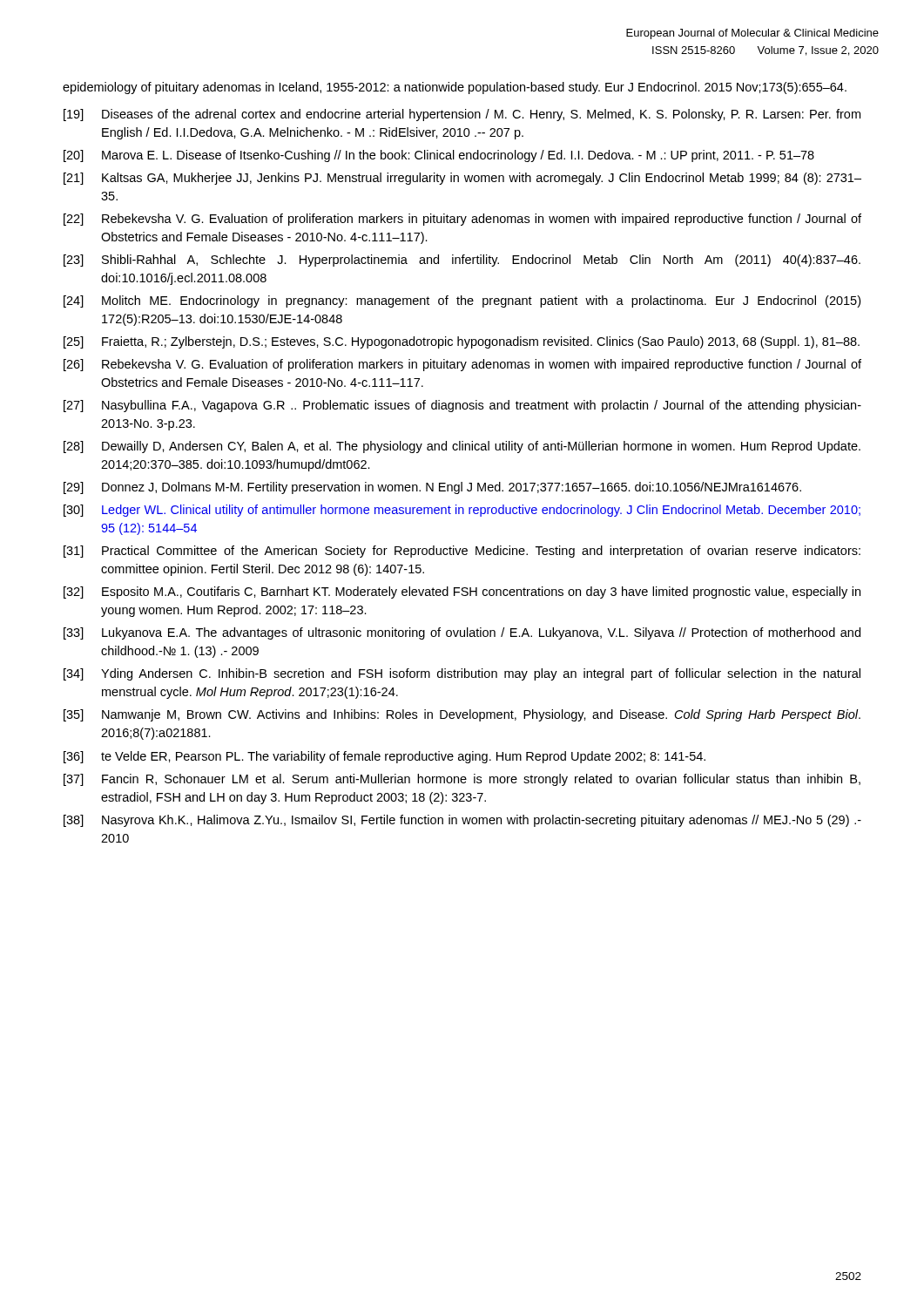Point to the region starting "[35] Namwanje M, Brown CW. Activins and Inhibins:"
The width and height of the screenshot is (924, 1307).
point(462,724)
